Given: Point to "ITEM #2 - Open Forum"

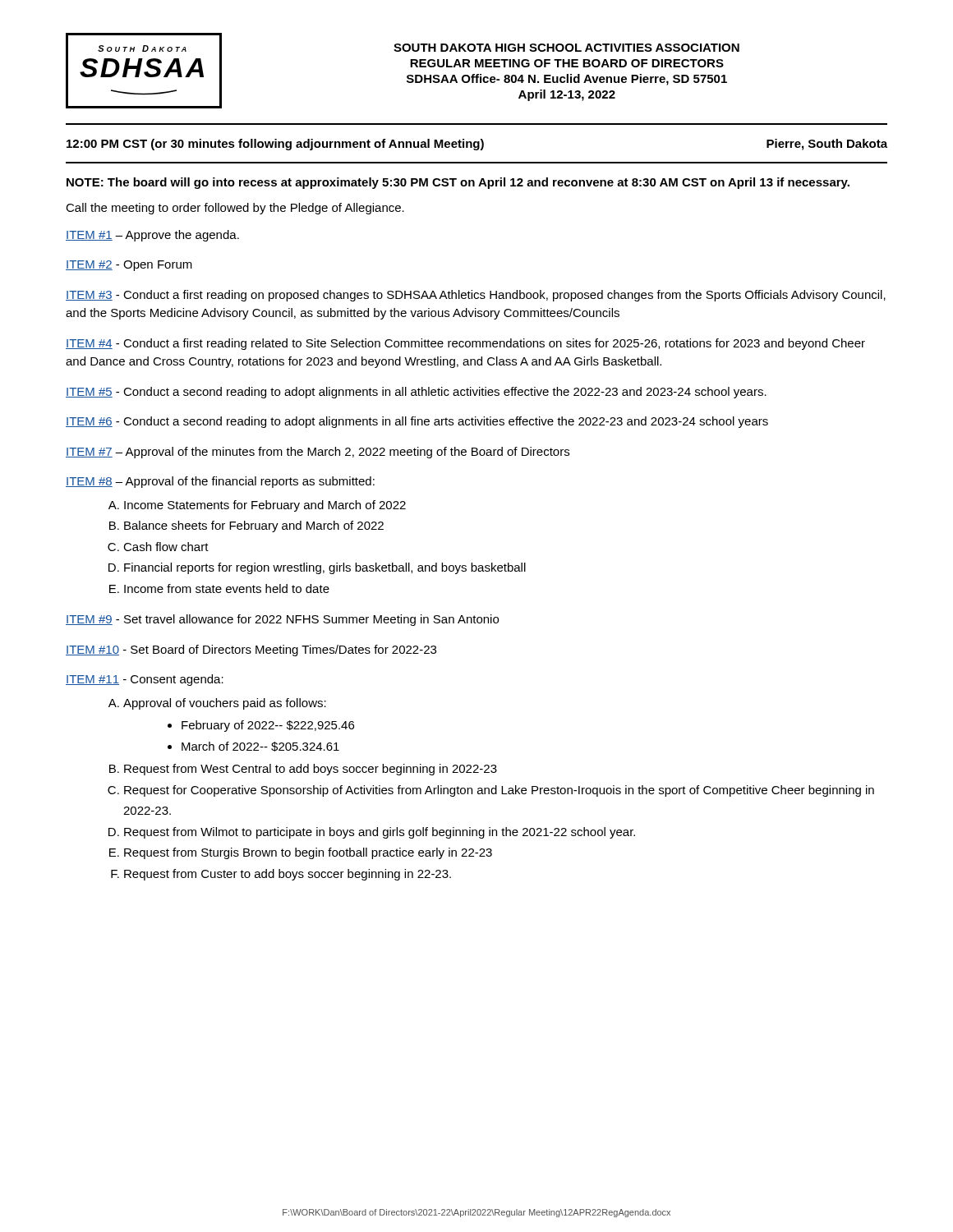Looking at the screenshot, I should point(129,264).
